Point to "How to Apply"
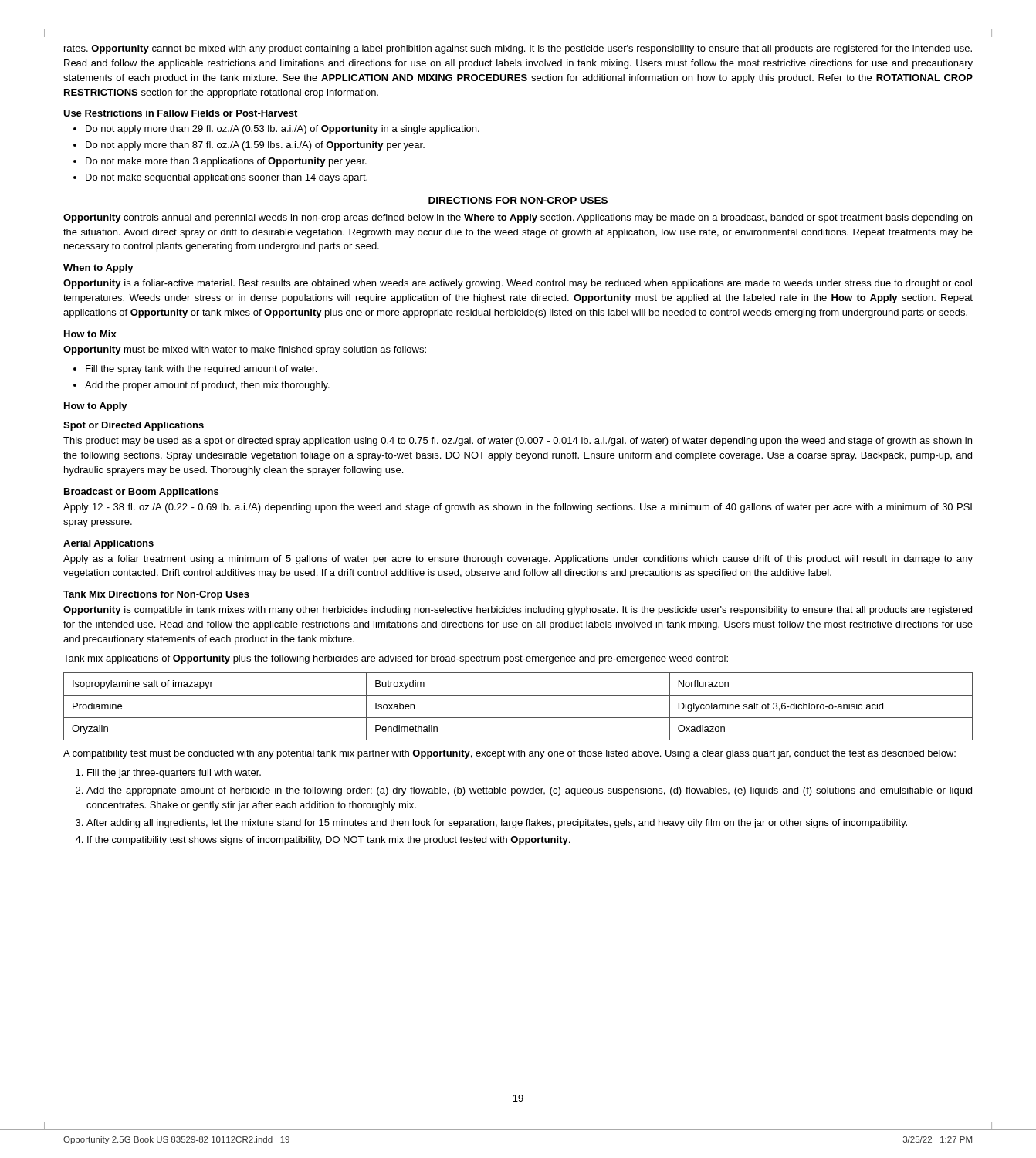The height and width of the screenshot is (1158, 1036). [95, 406]
